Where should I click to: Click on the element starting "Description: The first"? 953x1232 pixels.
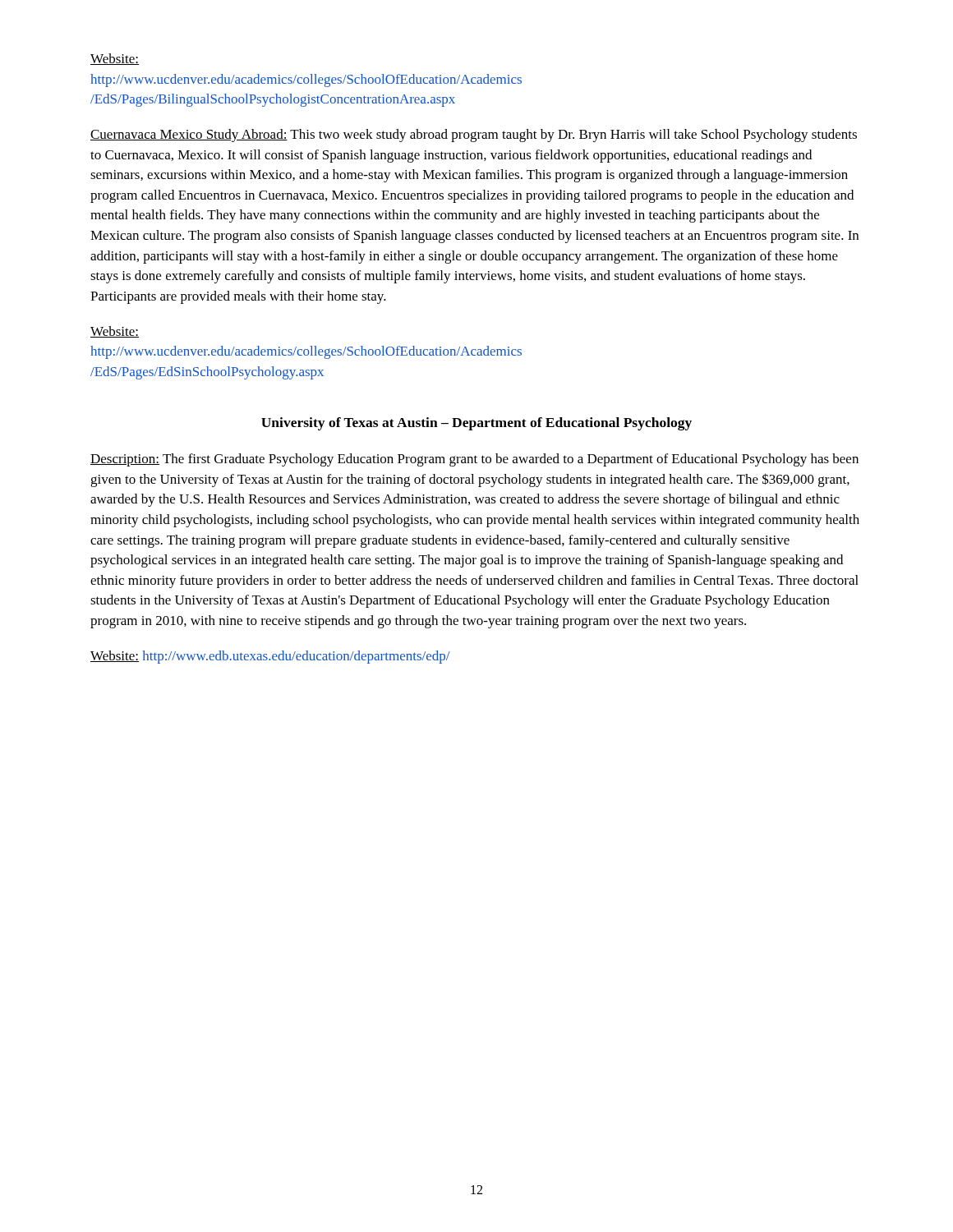click(x=476, y=540)
